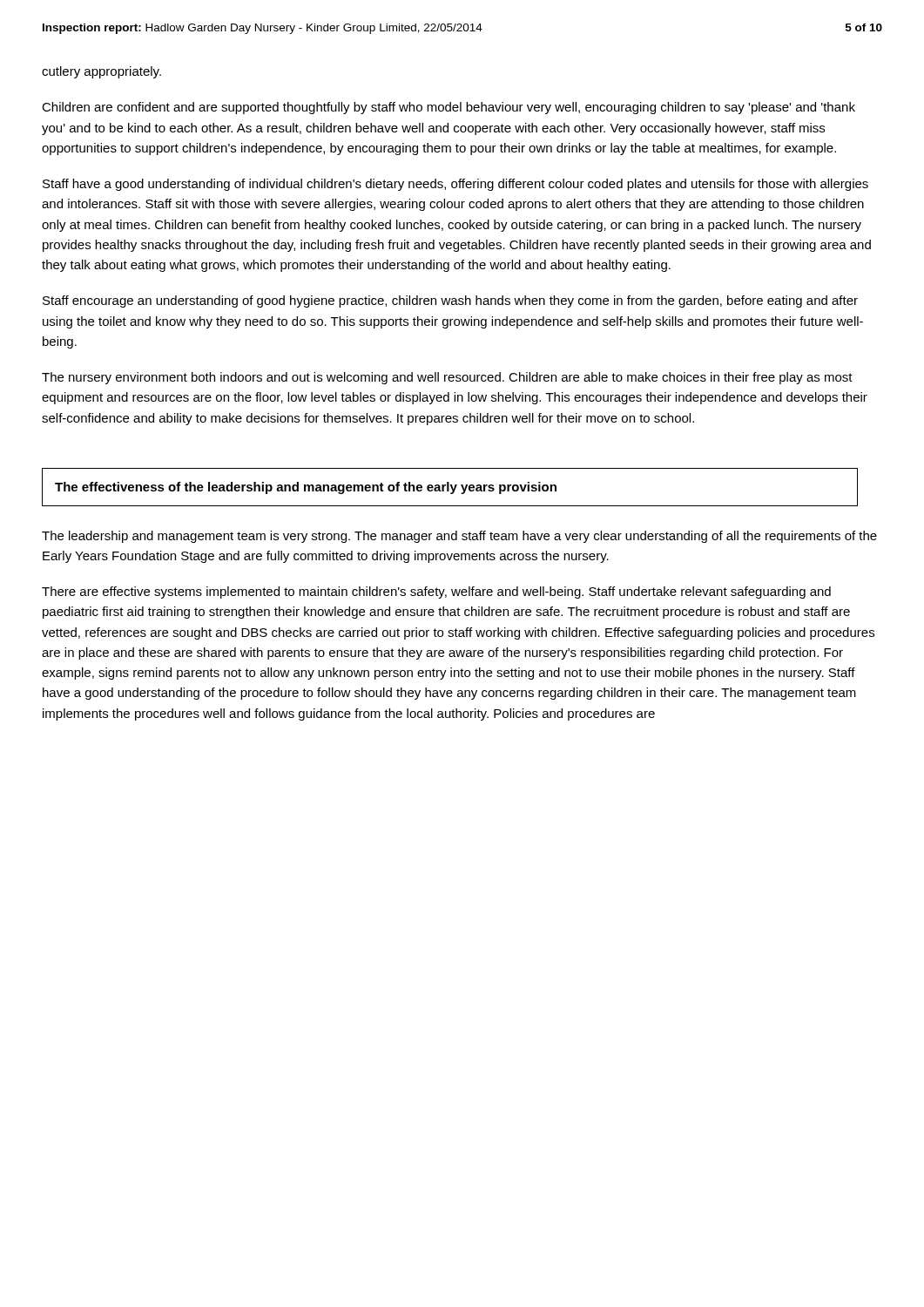Navigate to the text block starting "The nursery environment both"

click(x=455, y=397)
